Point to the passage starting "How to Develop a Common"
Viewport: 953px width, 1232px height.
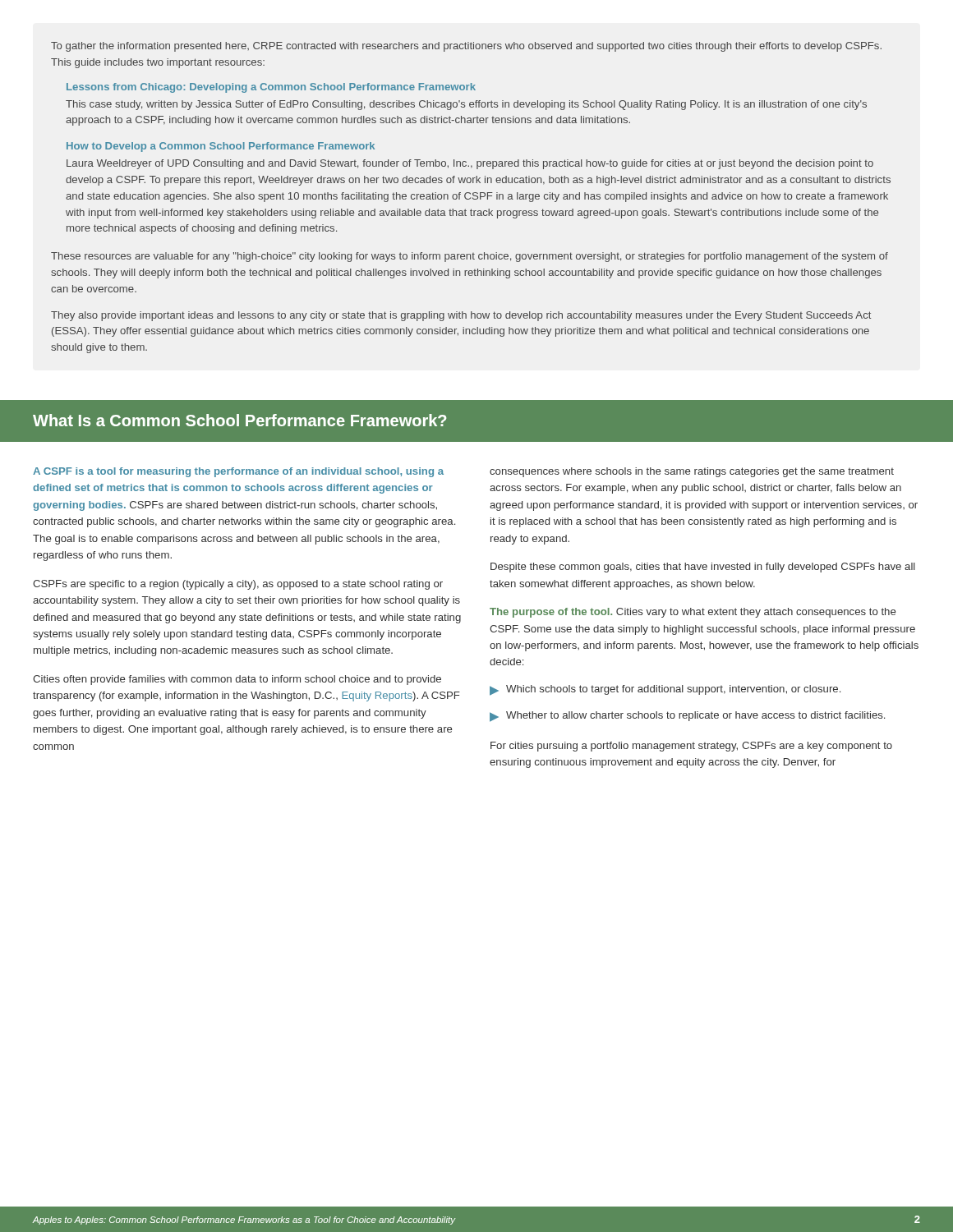220,146
